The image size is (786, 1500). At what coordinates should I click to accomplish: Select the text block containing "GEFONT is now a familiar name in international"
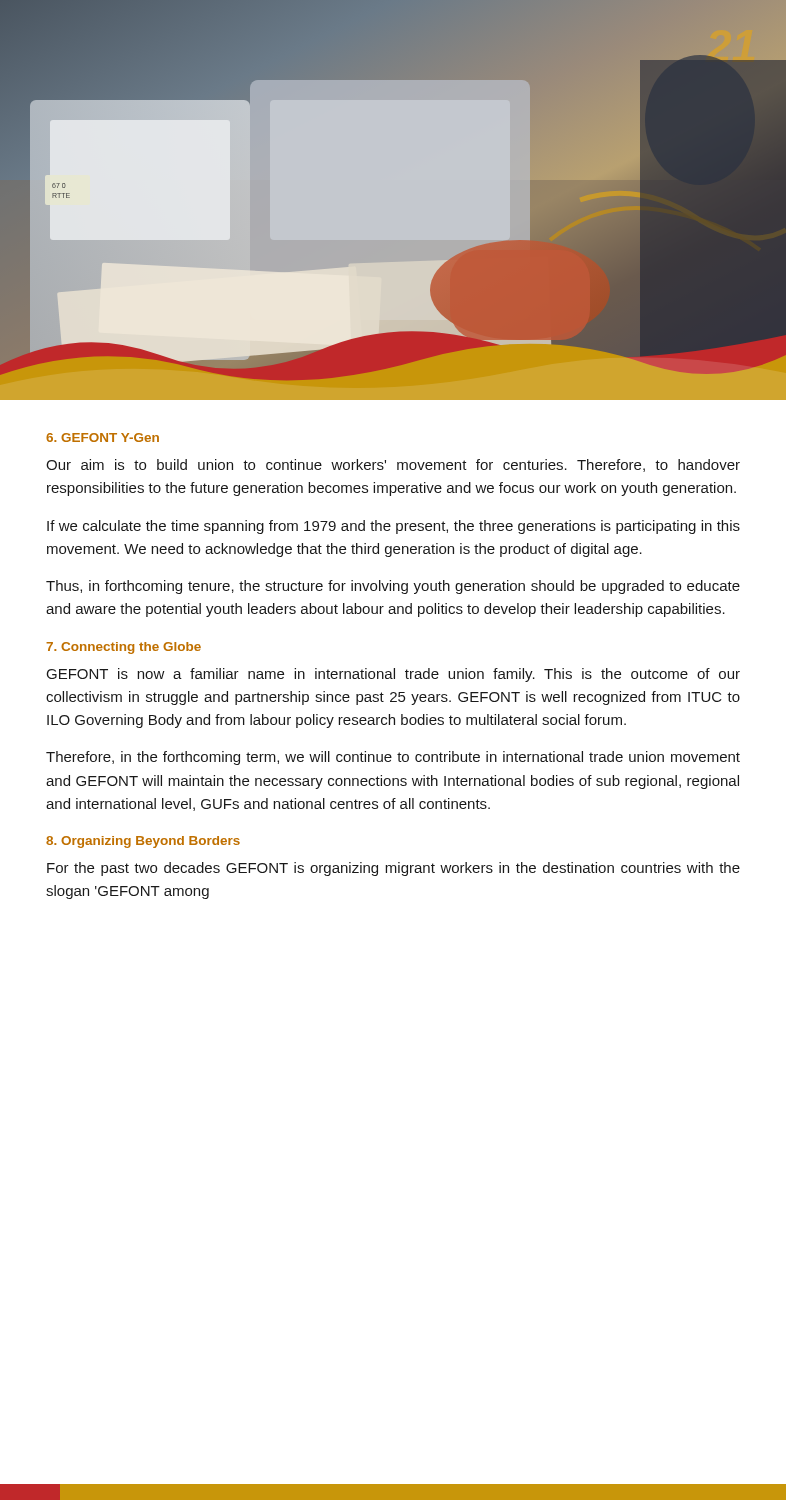click(393, 696)
